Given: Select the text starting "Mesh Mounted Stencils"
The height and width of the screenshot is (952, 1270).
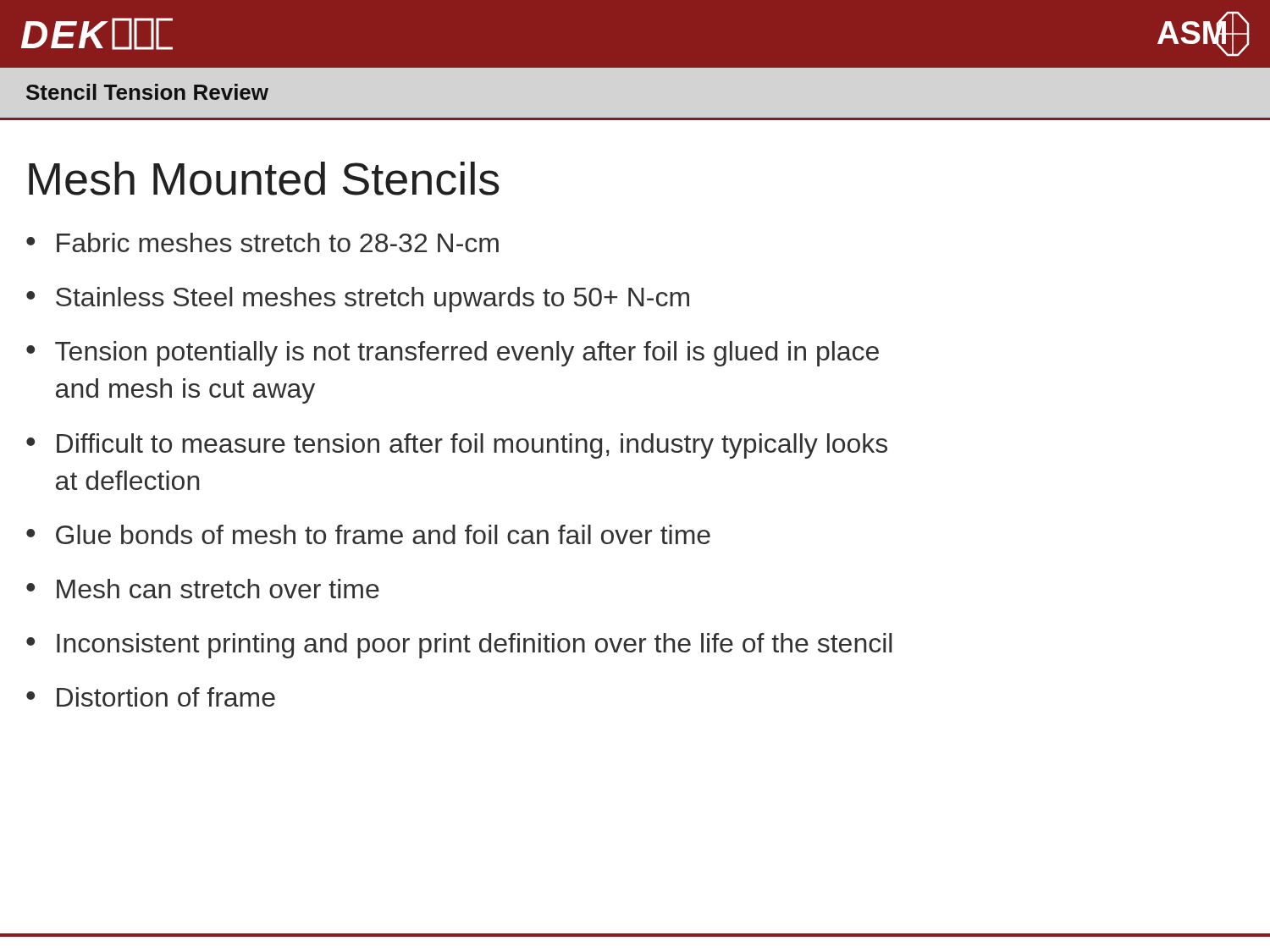Looking at the screenshot, I should click(264, 179).
